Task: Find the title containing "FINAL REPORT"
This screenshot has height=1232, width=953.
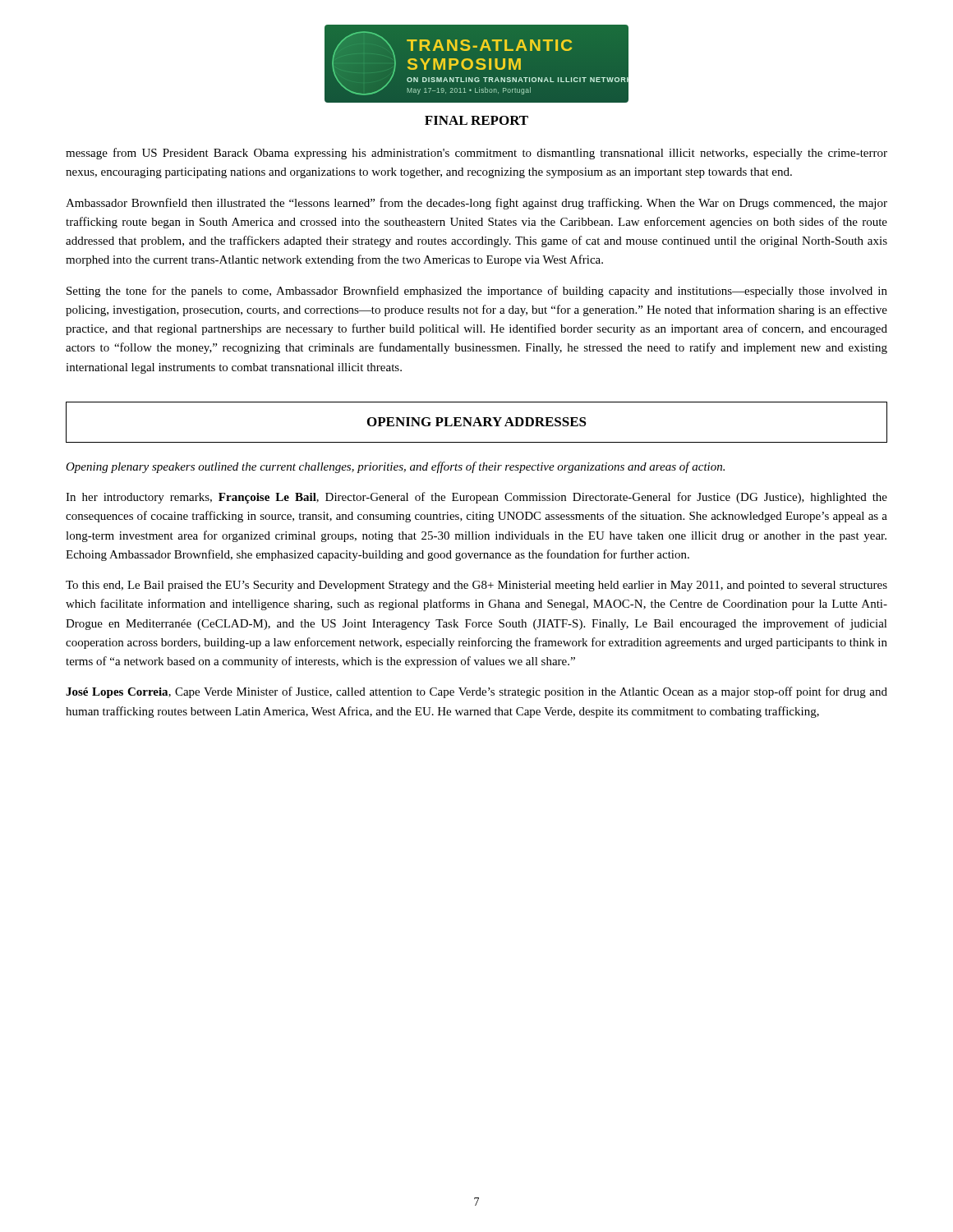Action: (476, 120)
